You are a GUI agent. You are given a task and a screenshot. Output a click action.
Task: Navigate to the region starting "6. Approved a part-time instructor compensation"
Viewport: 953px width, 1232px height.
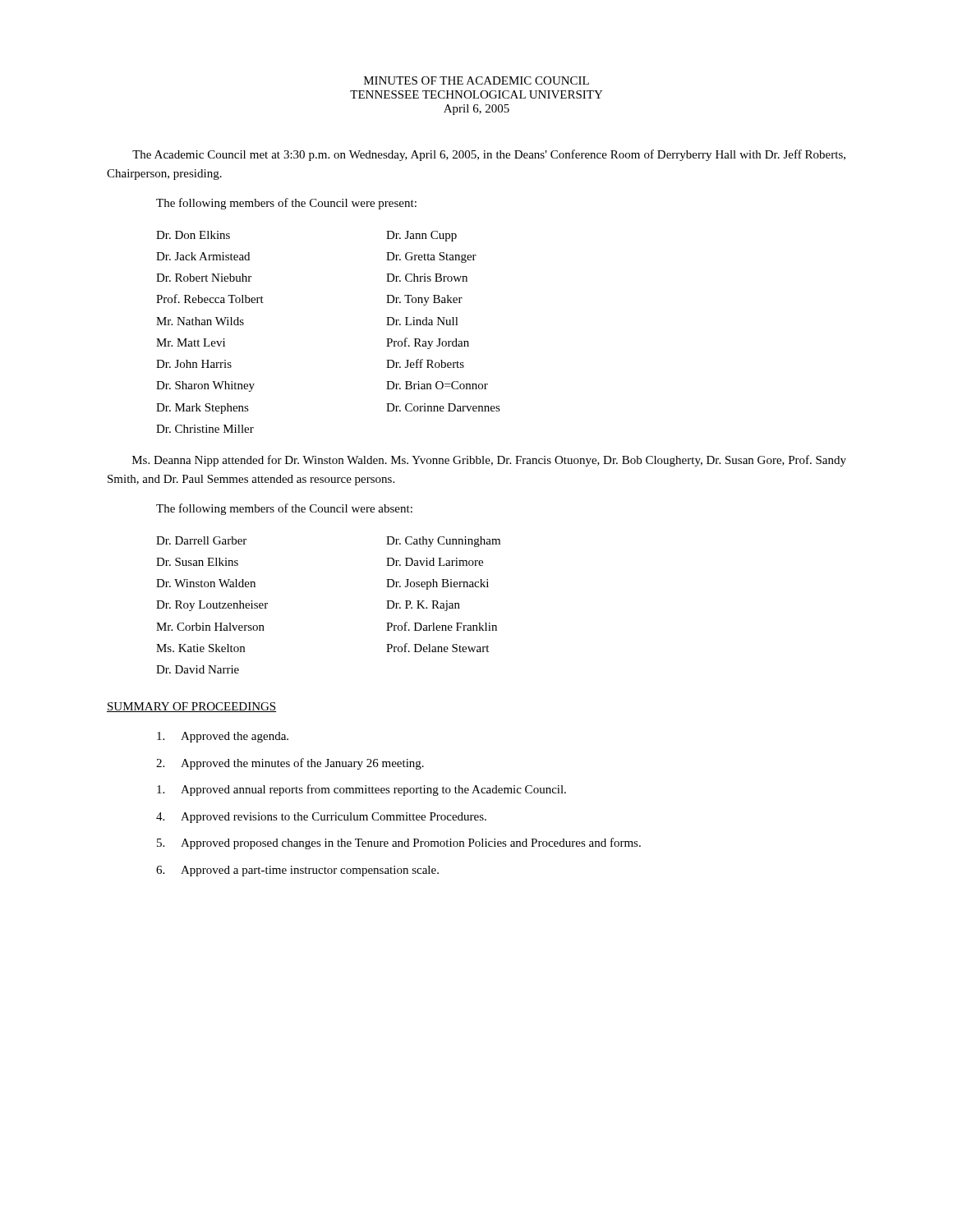(297, 871)
